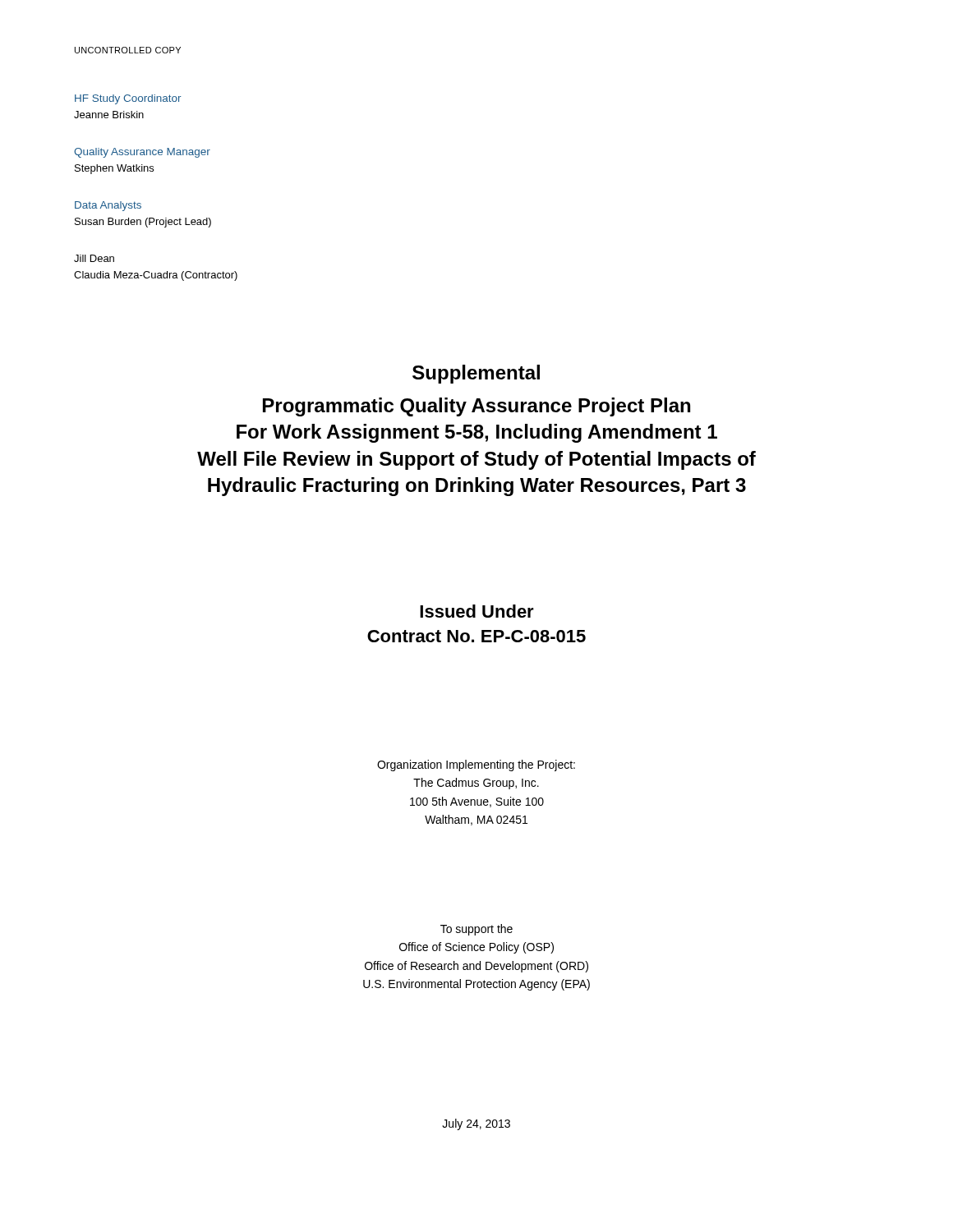This screenshot has height=1232, width=953.
Task: Locate the region starting "July 24, 2013"
Action: click(476, 1124)
